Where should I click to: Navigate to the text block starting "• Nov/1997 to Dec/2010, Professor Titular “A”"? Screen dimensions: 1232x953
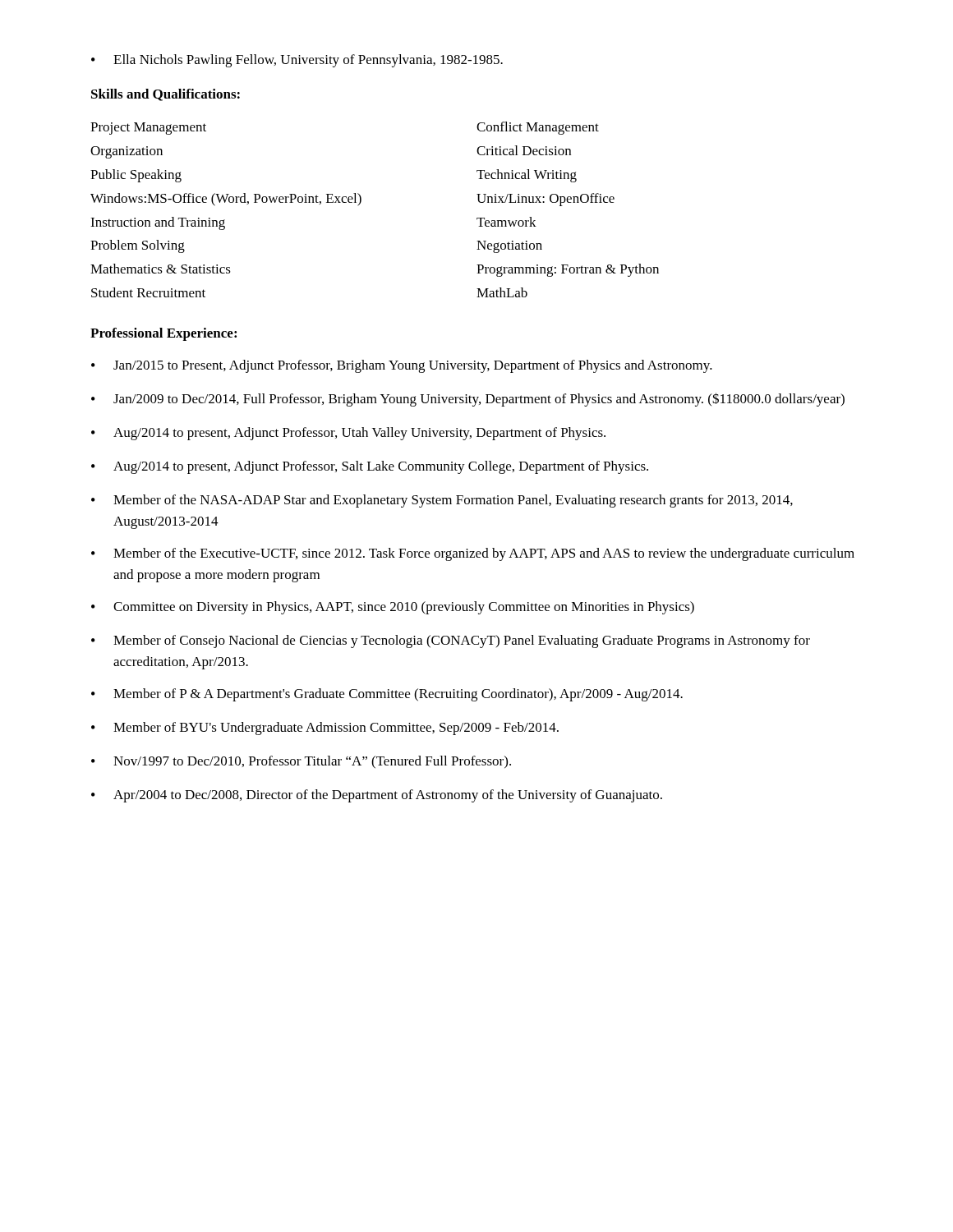pyautogui.click(x=476, y=762)
